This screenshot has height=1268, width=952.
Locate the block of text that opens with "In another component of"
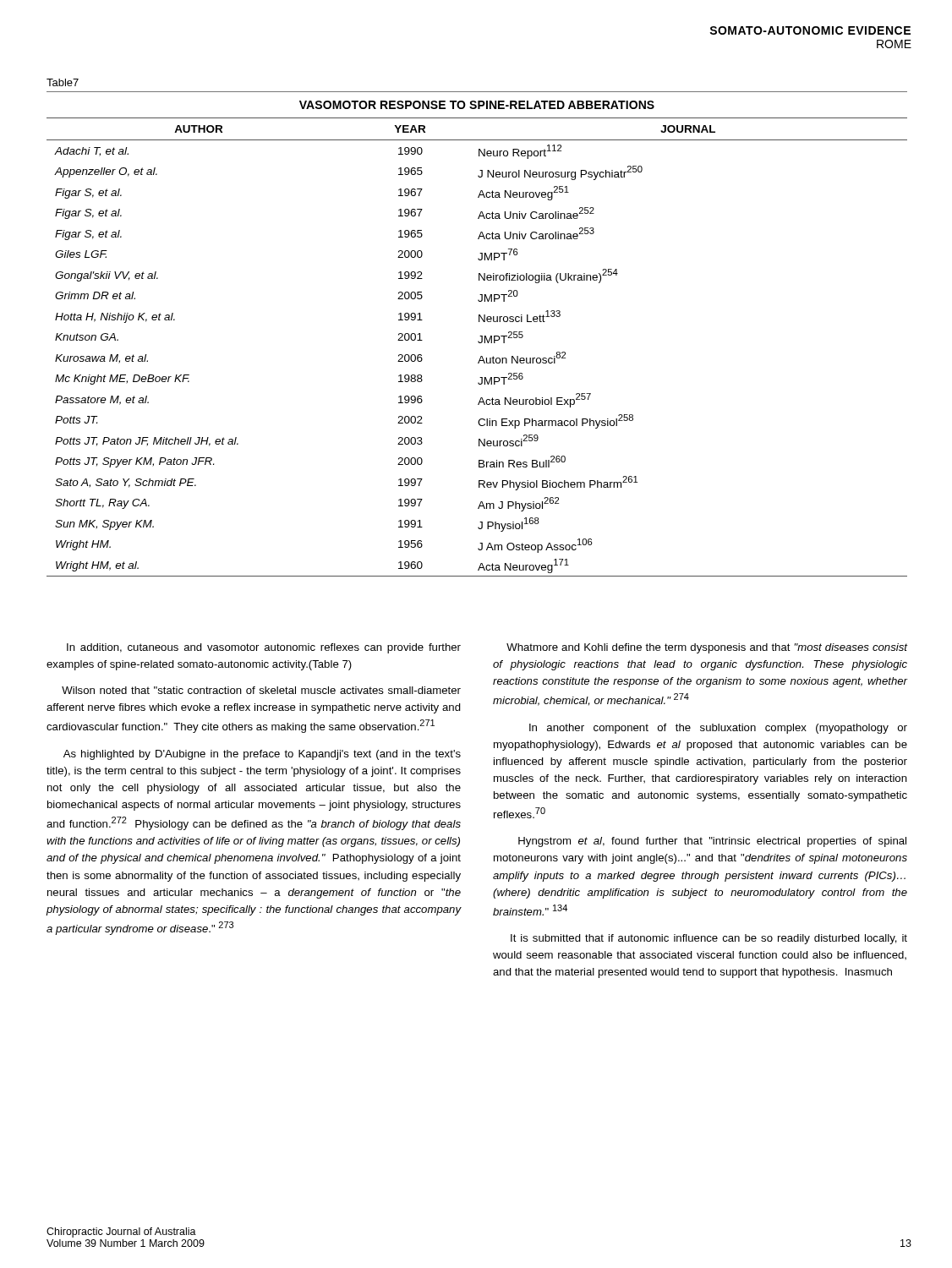pos(700,771)
